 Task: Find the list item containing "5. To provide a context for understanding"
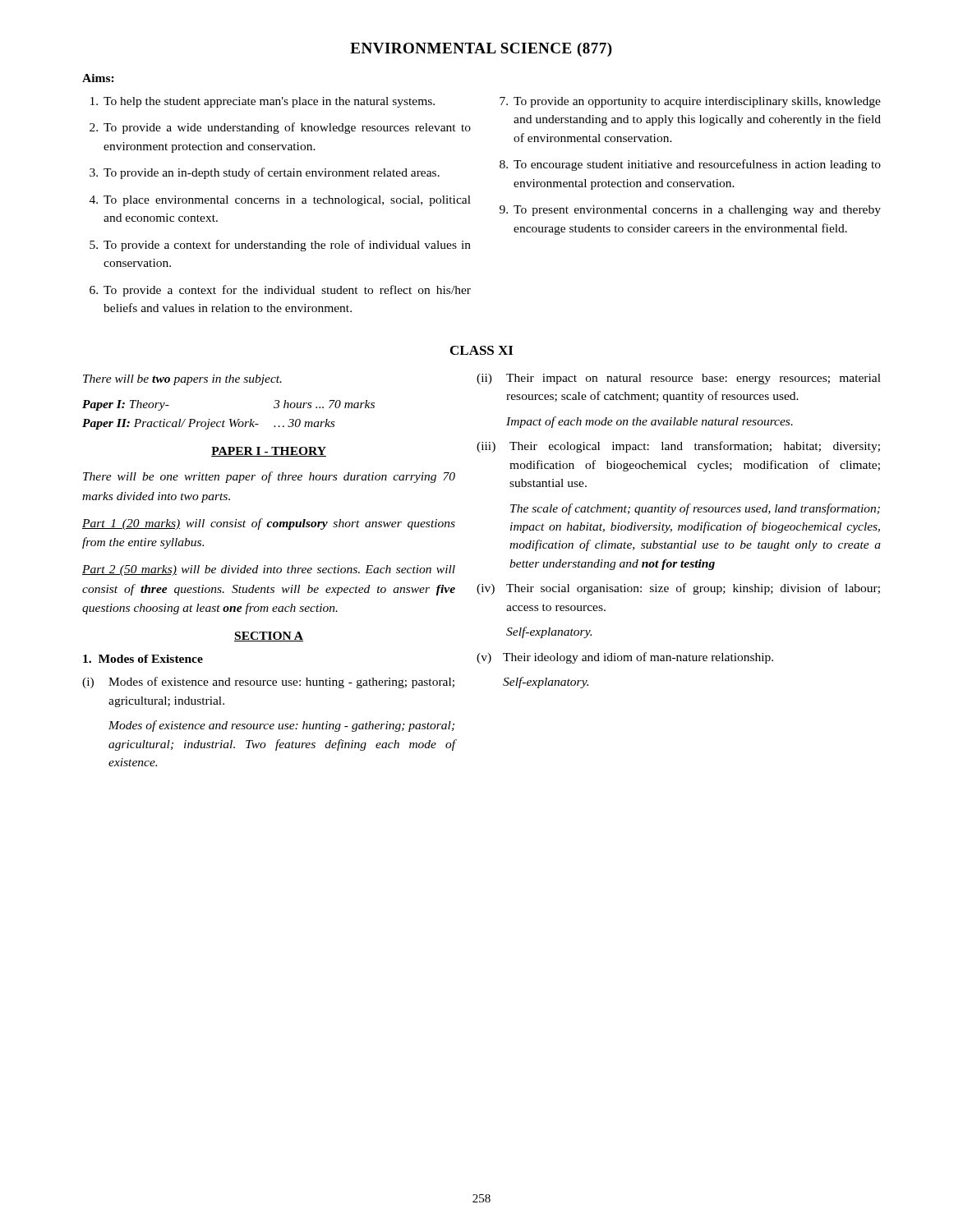[x=276, y=254]
